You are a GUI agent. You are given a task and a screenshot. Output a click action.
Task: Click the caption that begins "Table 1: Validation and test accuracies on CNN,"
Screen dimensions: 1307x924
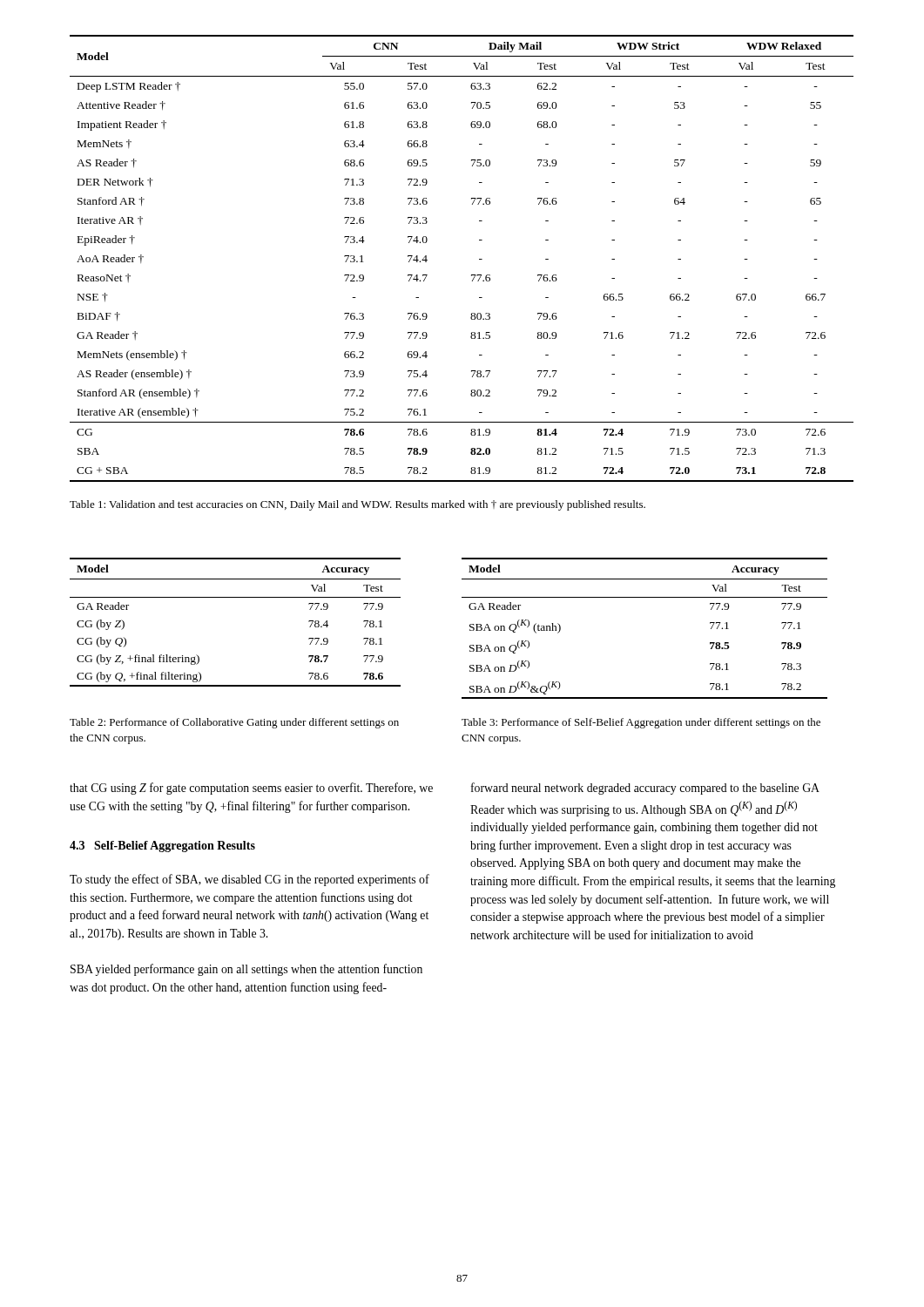[358, 504]
